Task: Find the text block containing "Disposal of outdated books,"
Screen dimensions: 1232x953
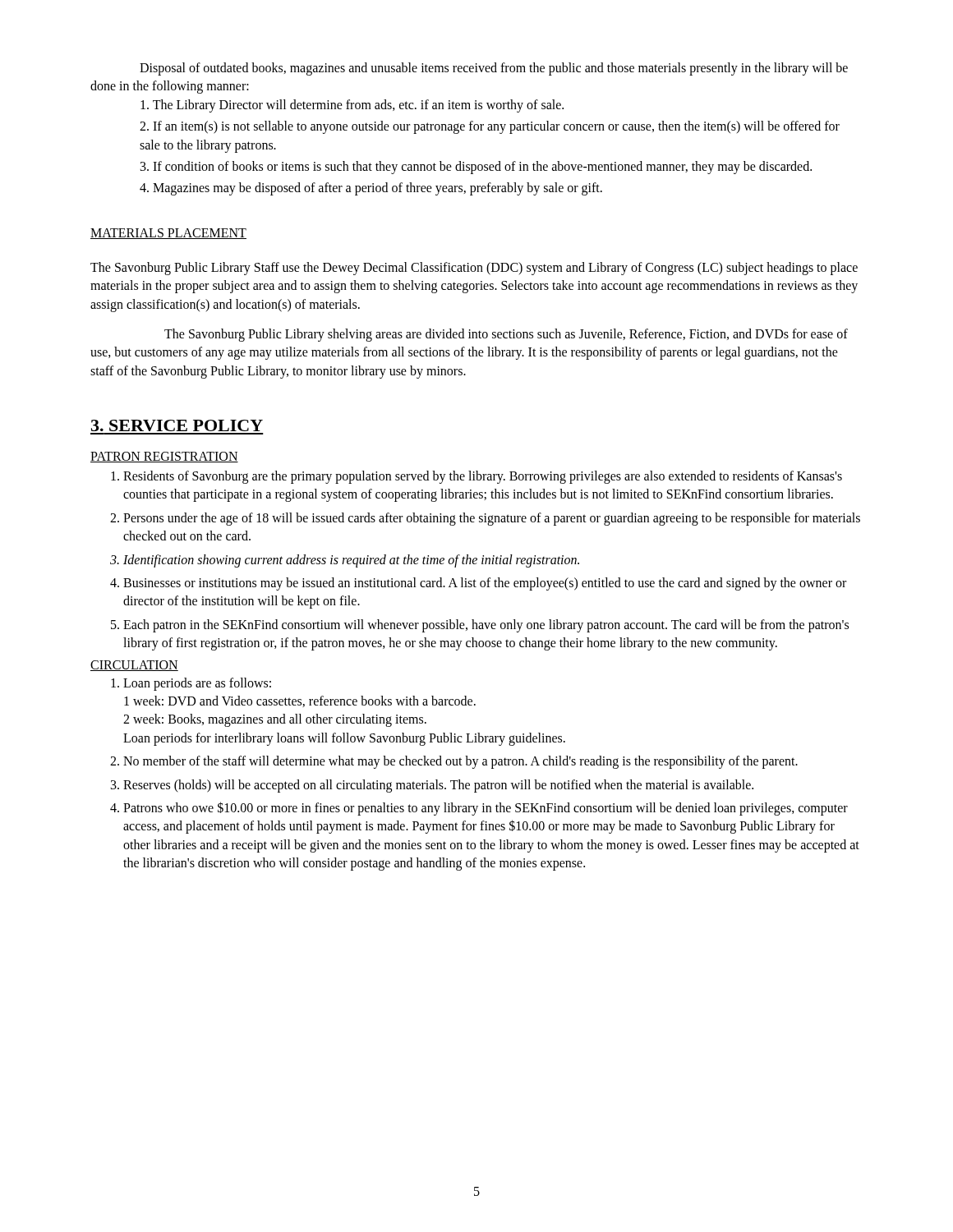Action: (469, 77)
